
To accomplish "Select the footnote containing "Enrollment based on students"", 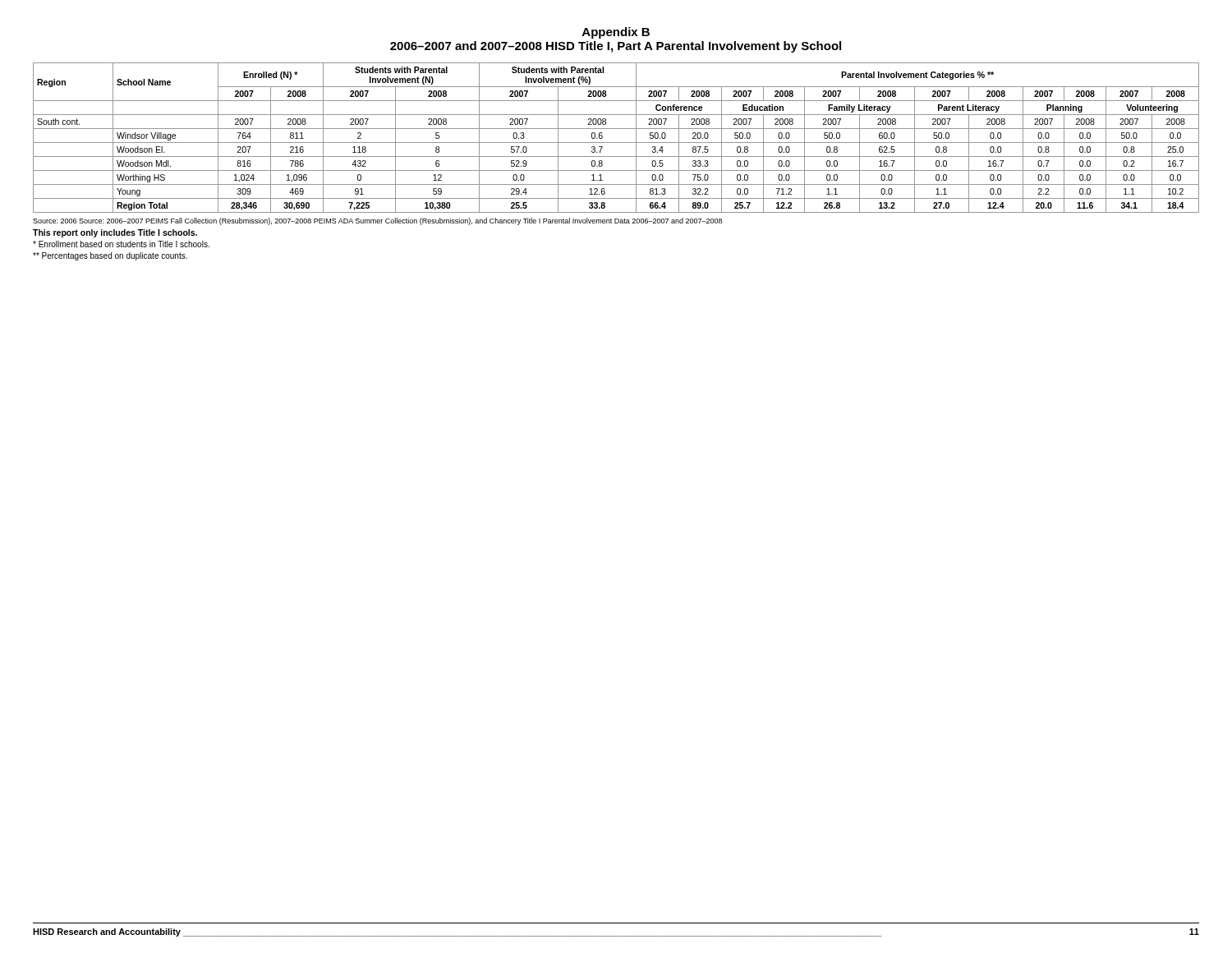I will [x=121, y=244].
